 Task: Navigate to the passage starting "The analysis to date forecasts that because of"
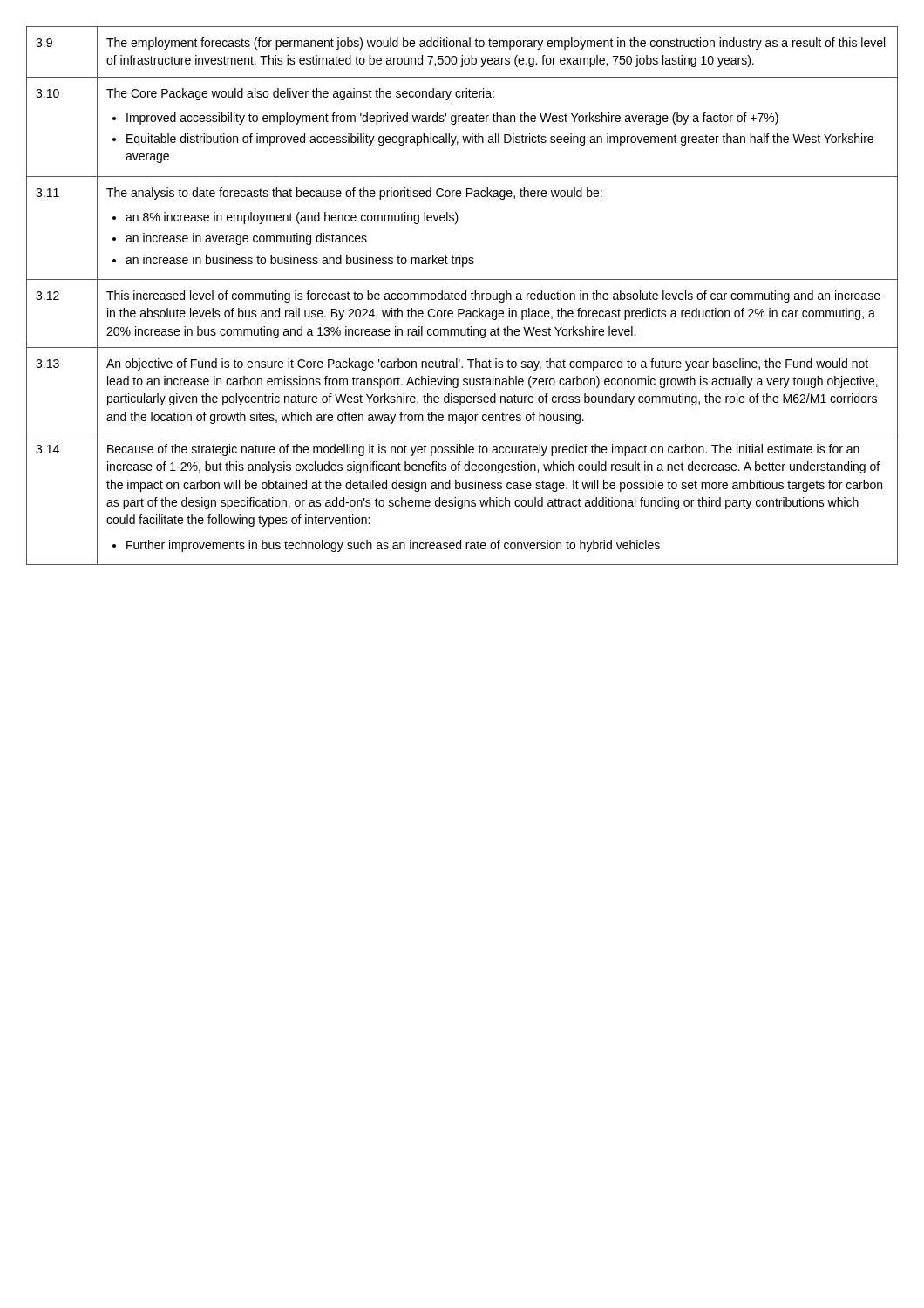pos(354,194)
